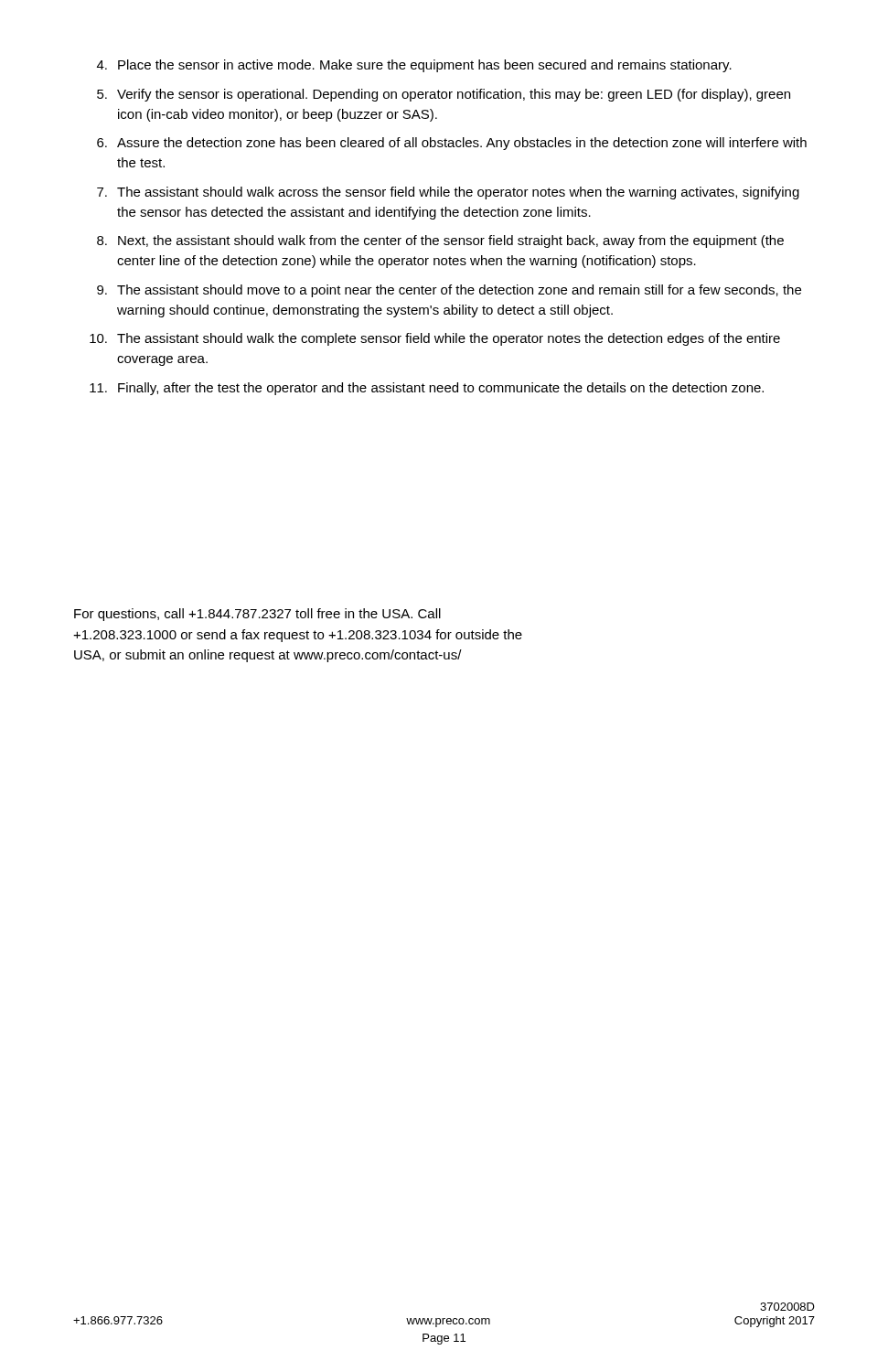Locate the block of text that opens with "4. Place the sensor in active mode."

tap(444, 65)
